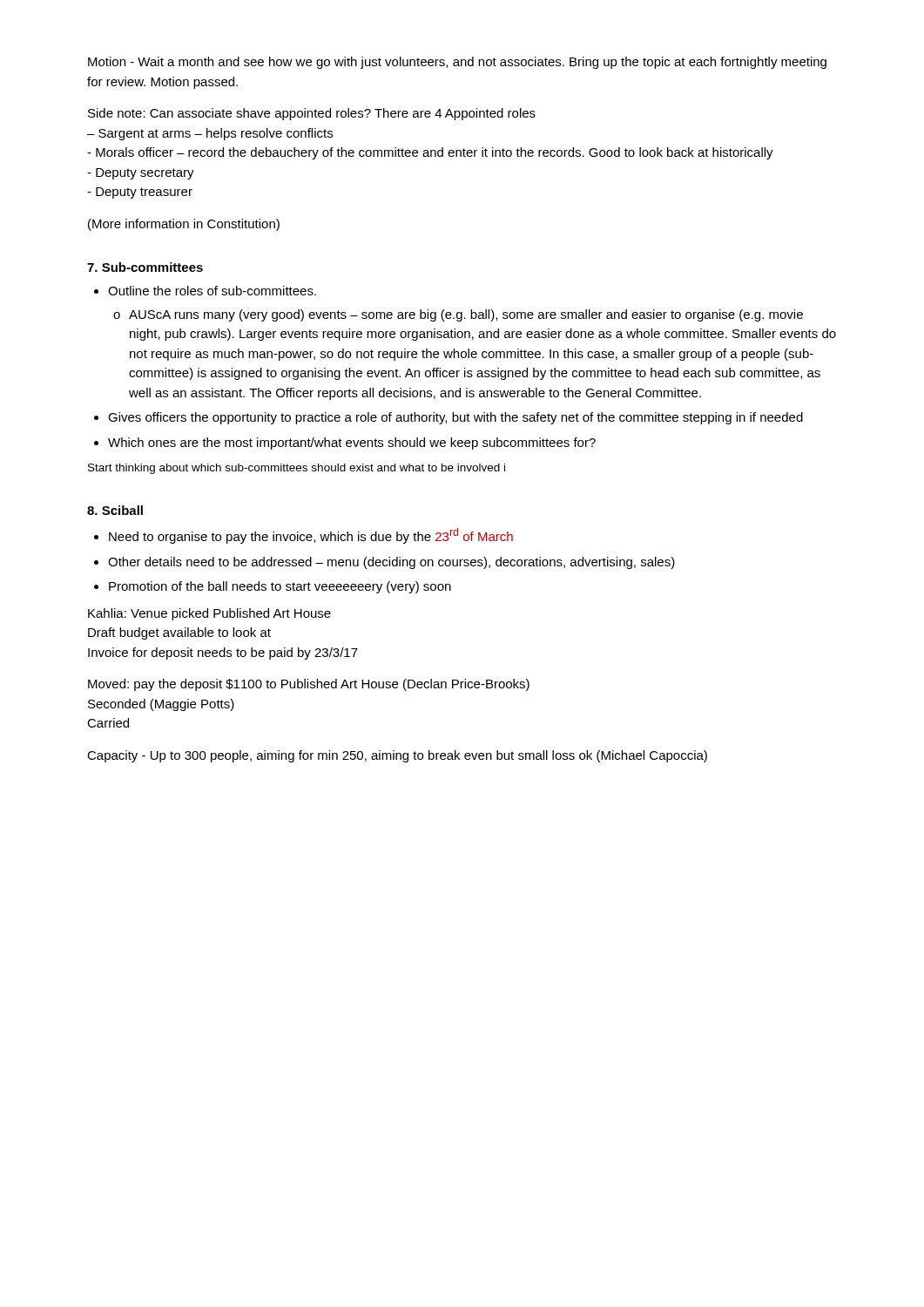This screenshot has height=1307, width=924.
Task: Locate the list item that says "Gives officers the opportunity to practice a"
Action: click(x=456, y=417)
